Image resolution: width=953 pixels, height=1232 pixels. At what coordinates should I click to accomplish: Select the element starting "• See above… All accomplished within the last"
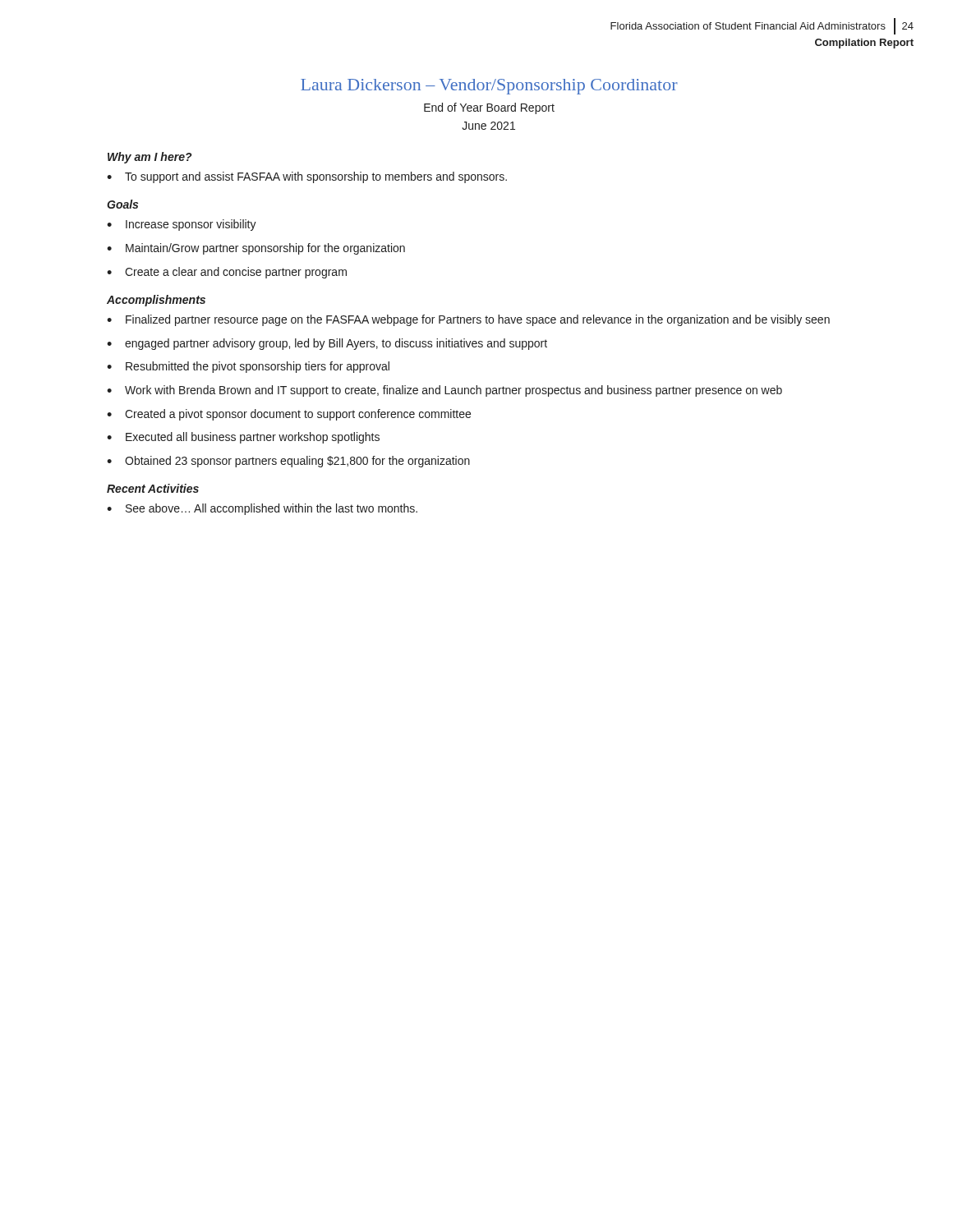tap(262, 509)
